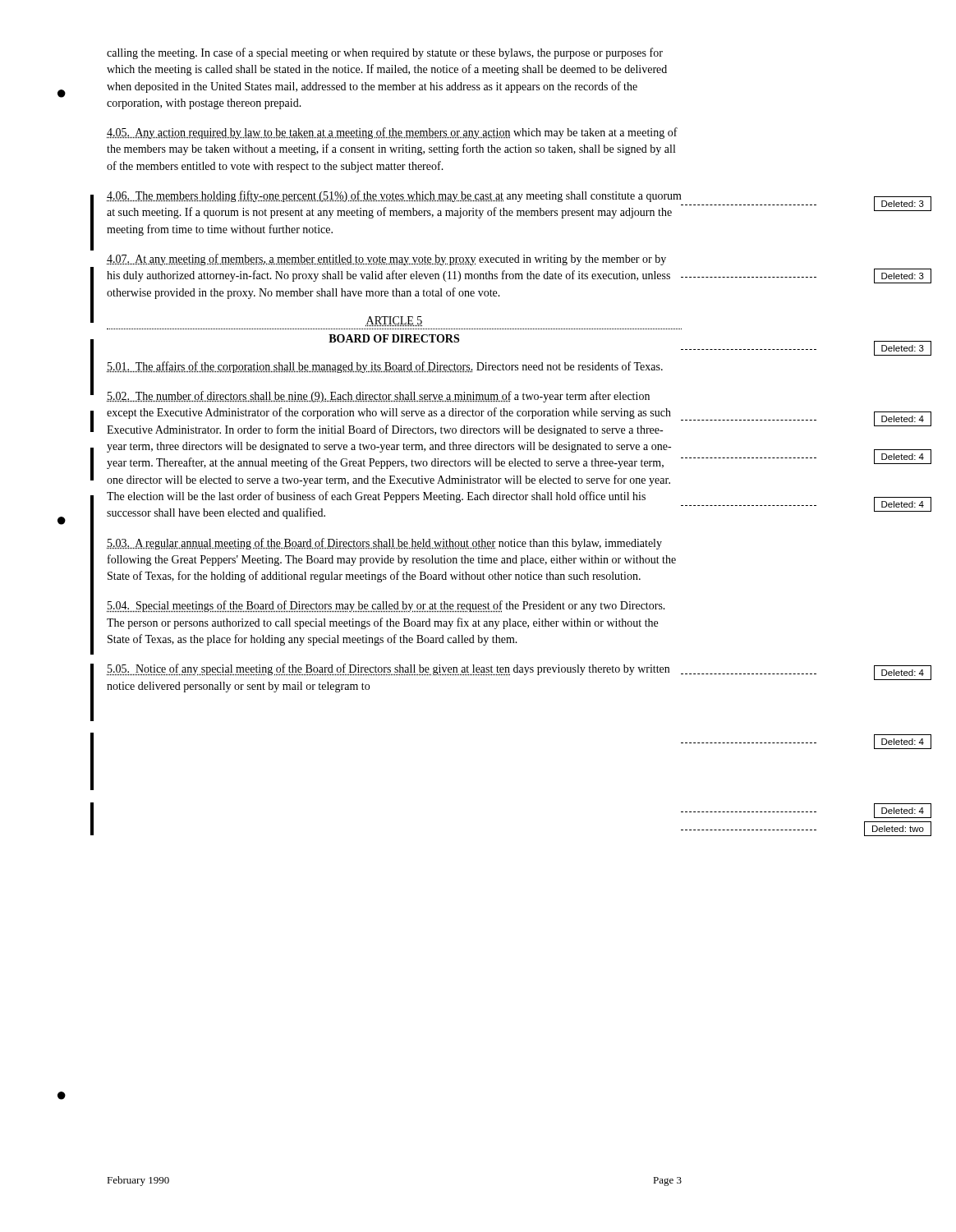Find the text block with the text "05. Notice of any special meeting of"
The image size is (956, 1232).
tap(388, 678)
